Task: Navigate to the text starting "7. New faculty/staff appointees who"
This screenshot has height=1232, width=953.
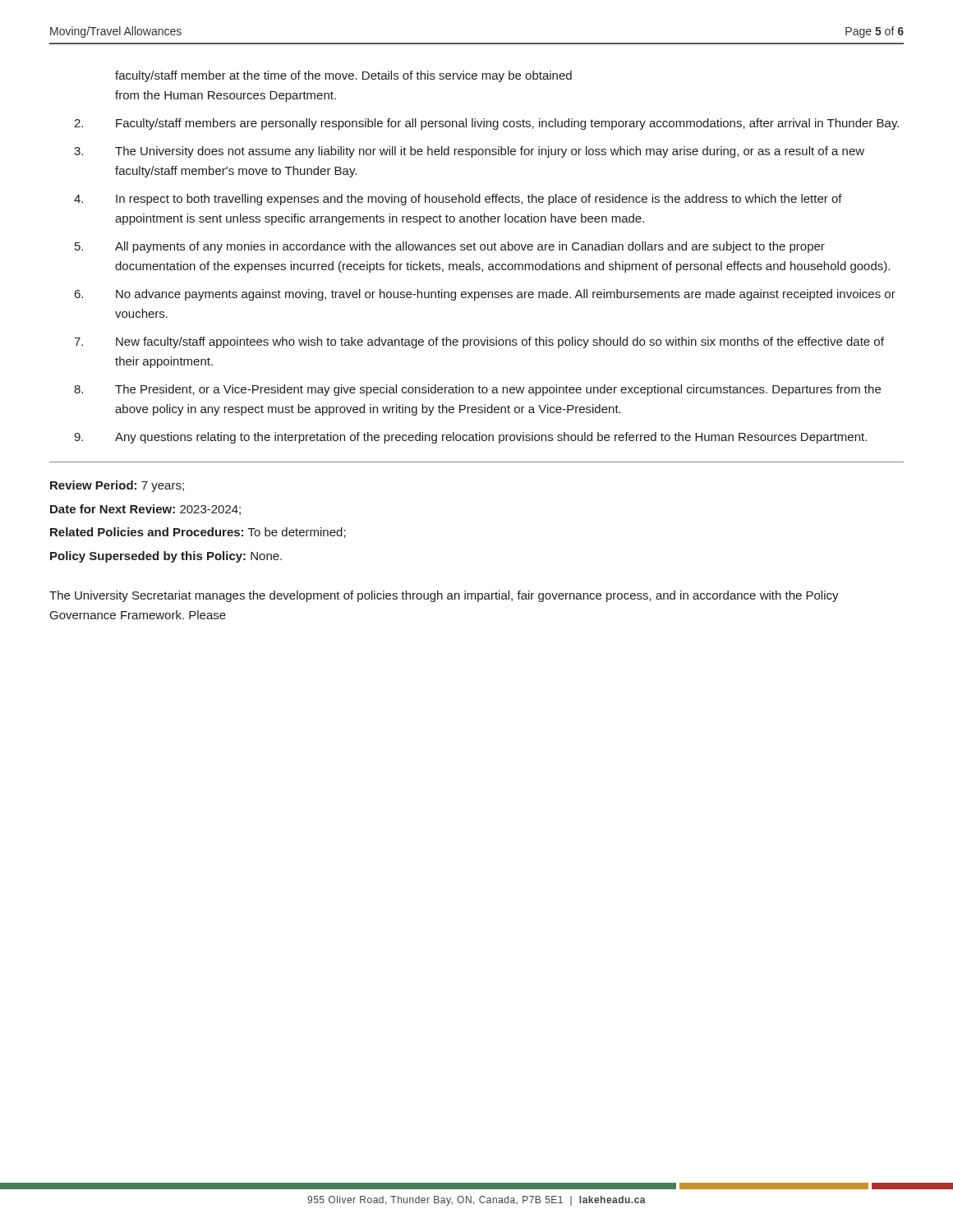Action: tap(476, 351)
